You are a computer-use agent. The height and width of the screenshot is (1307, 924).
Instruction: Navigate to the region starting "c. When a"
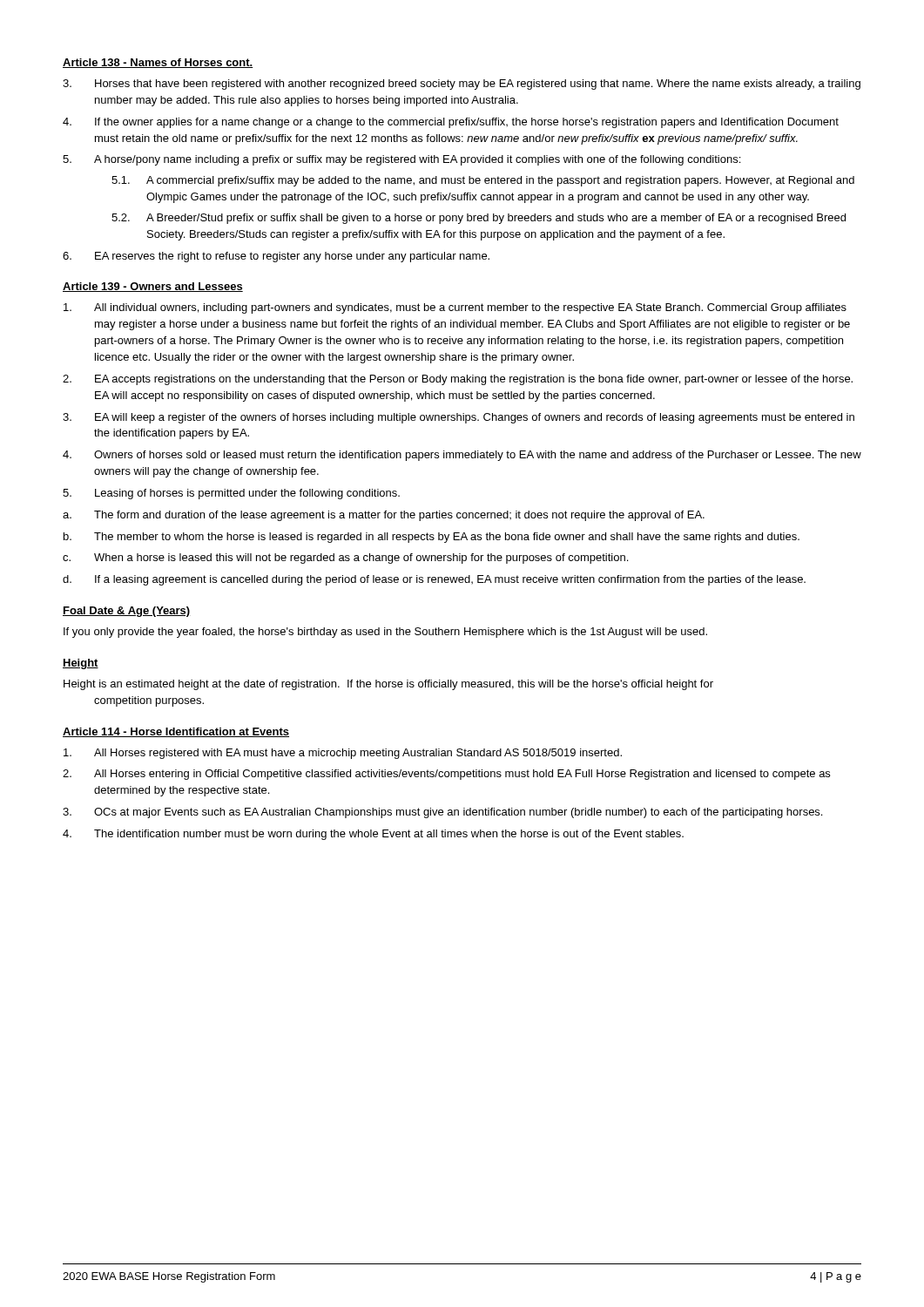point(462,558)
